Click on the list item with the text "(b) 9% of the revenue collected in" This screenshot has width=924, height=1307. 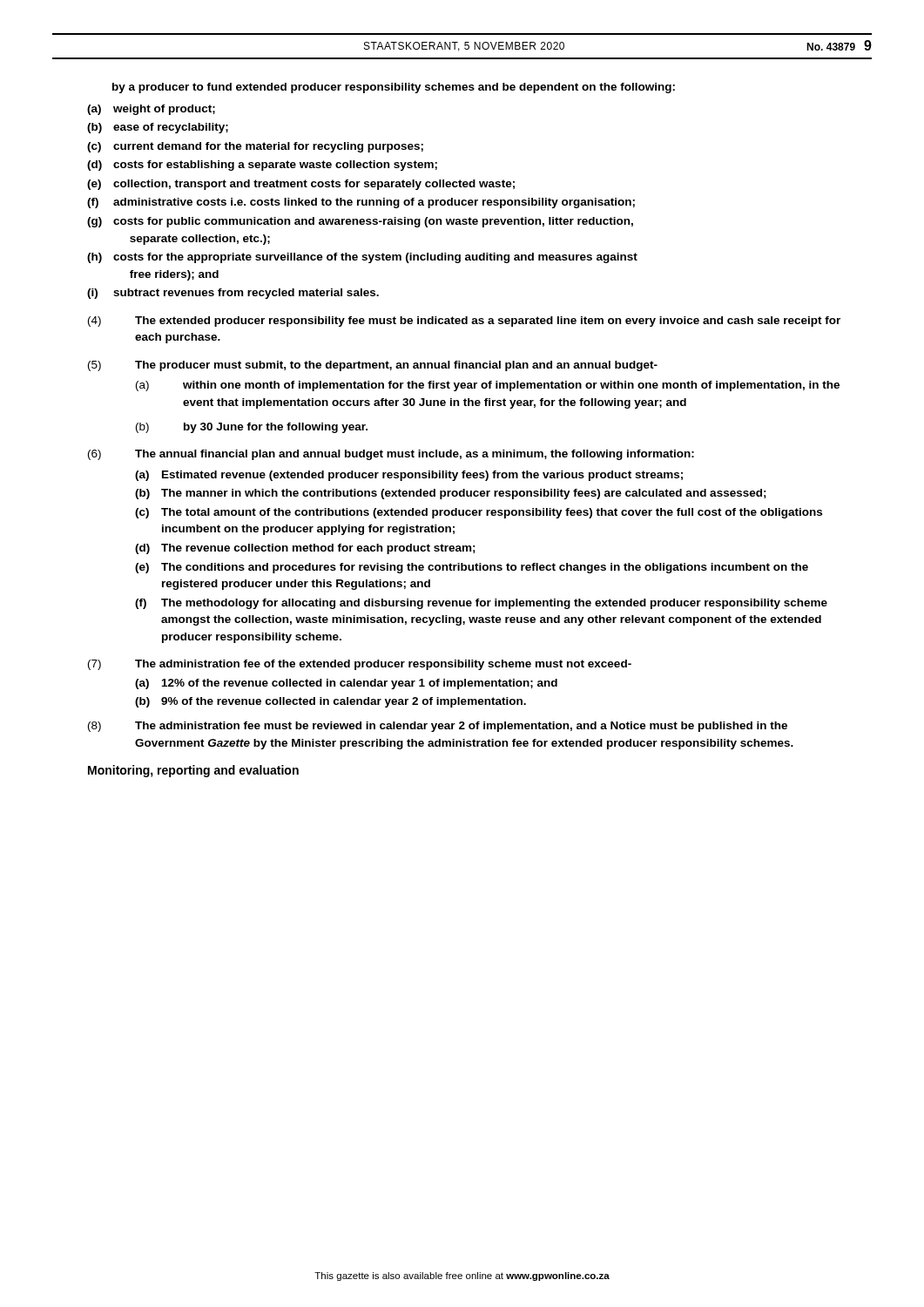coord(495,702)
